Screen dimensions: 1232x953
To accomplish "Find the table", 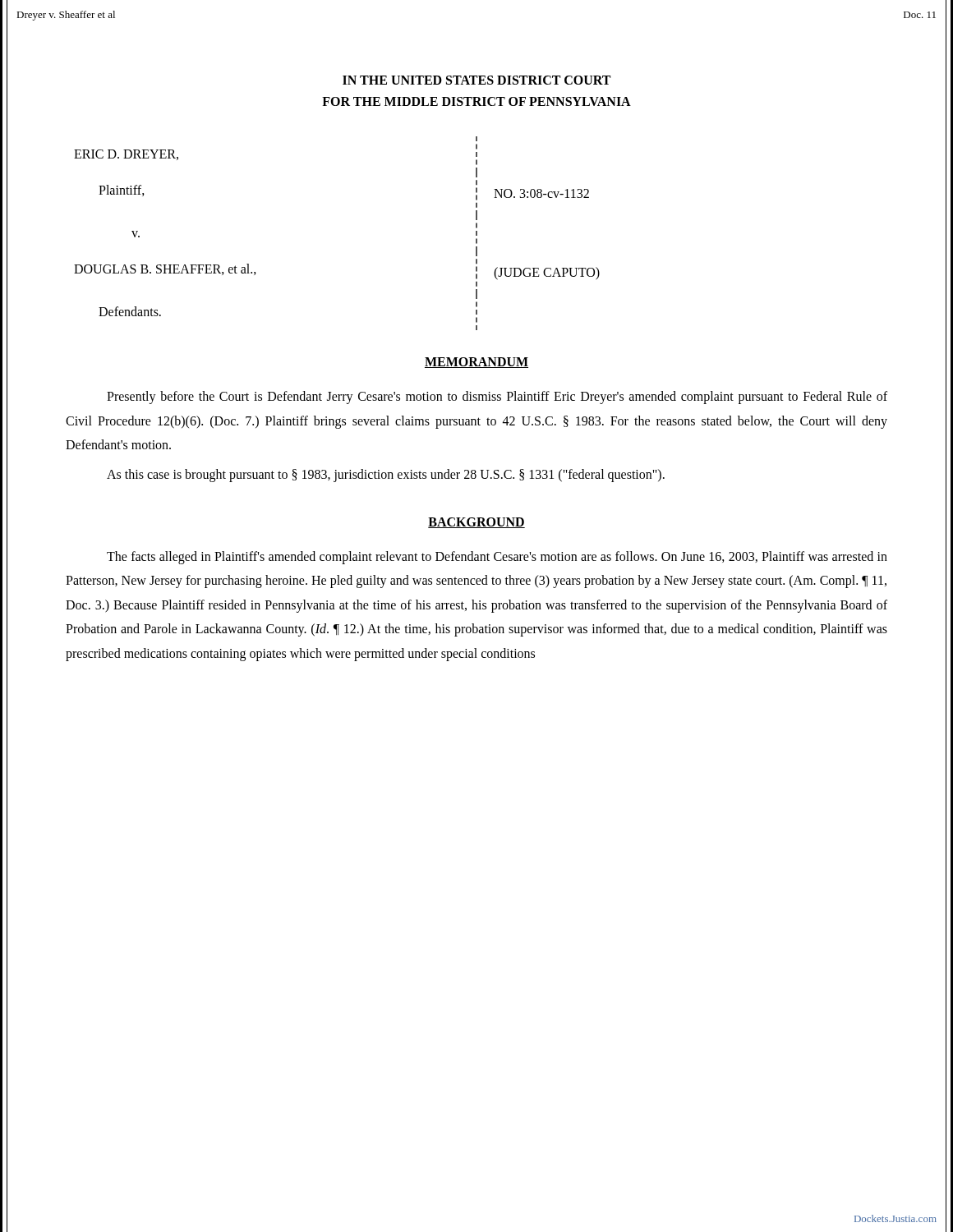I will 476,233.
